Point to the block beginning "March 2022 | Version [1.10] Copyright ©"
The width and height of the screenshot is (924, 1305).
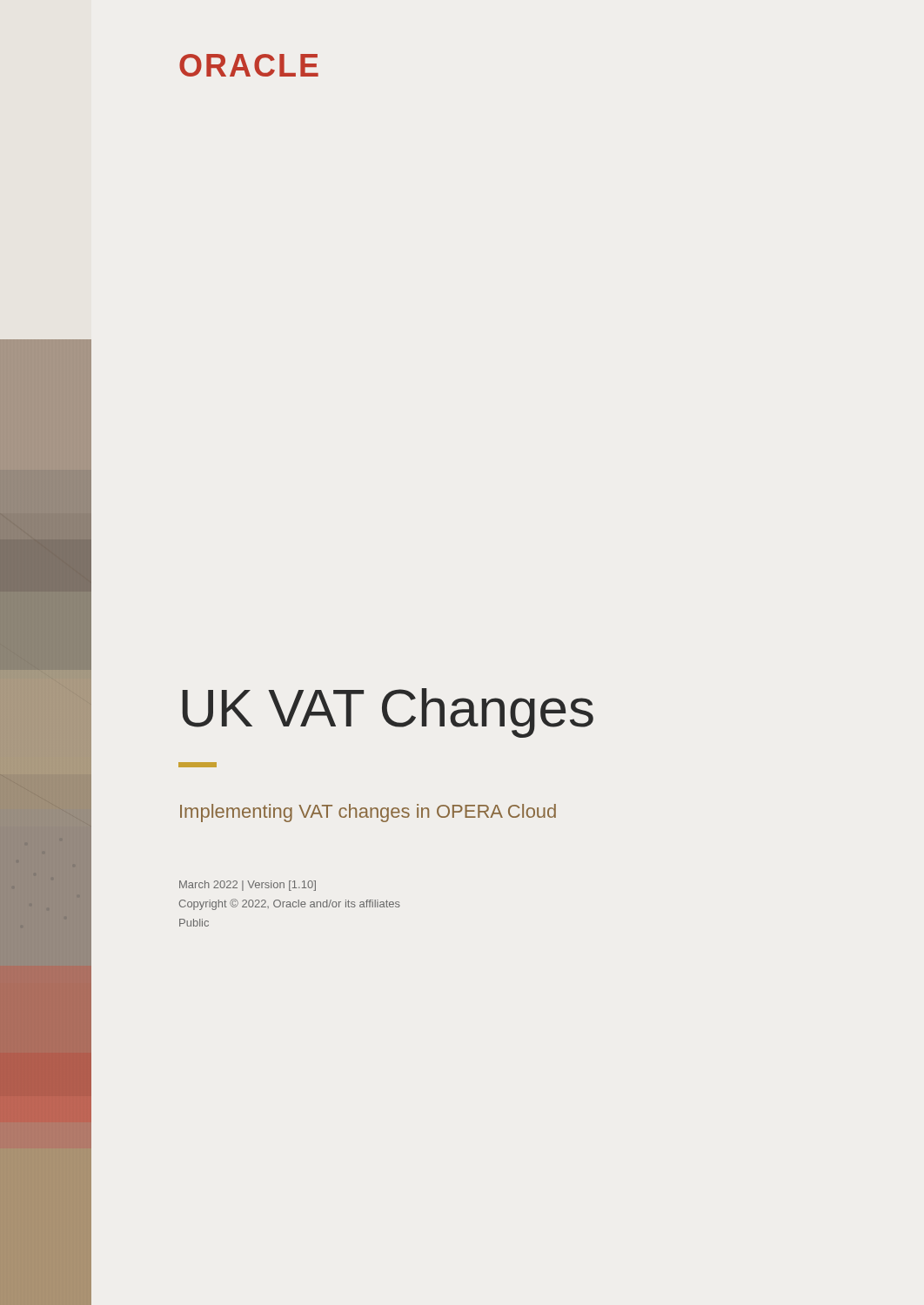(248, 886)
